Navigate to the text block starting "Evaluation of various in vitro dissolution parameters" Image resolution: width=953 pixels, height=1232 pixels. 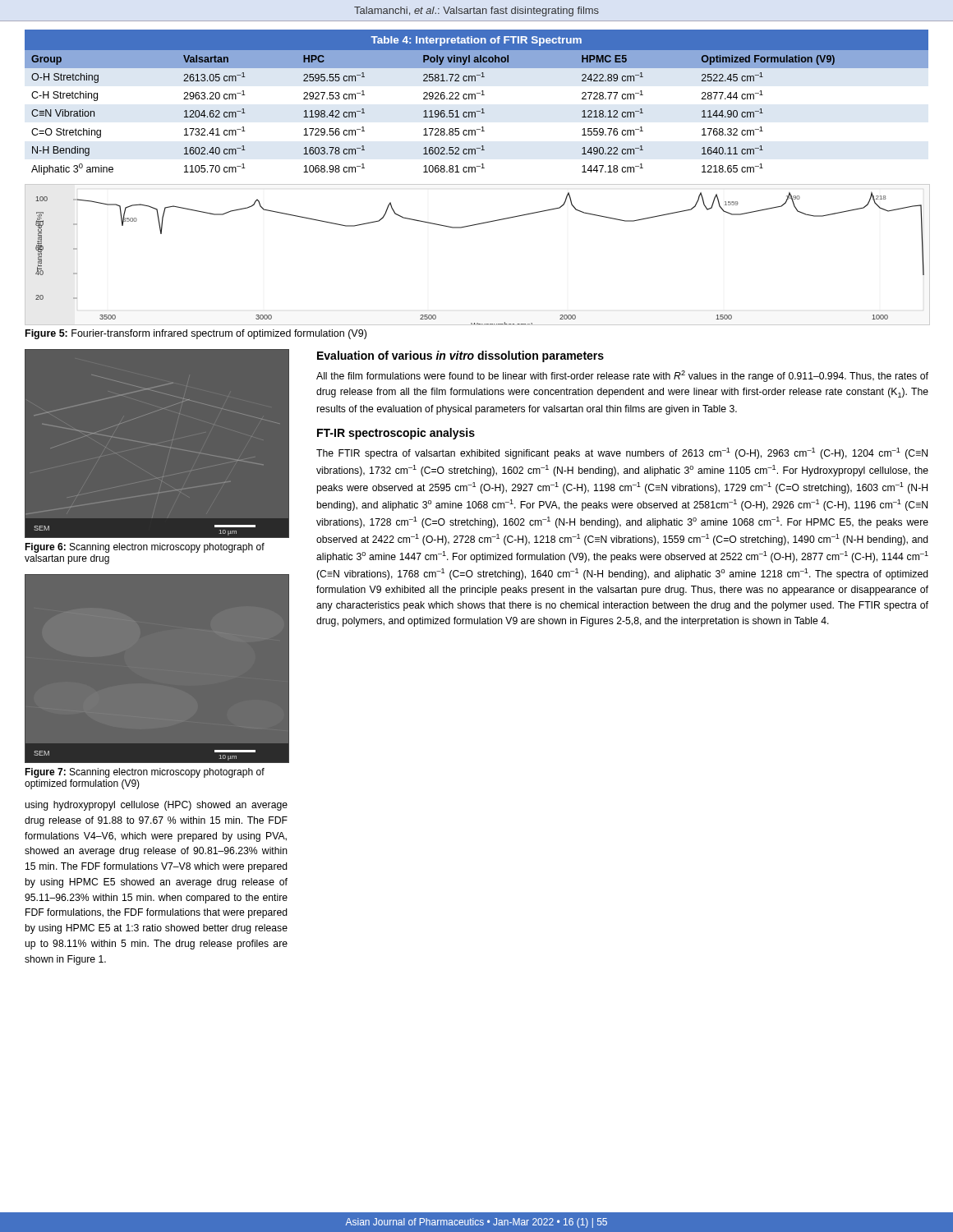[x=460, y=356]
